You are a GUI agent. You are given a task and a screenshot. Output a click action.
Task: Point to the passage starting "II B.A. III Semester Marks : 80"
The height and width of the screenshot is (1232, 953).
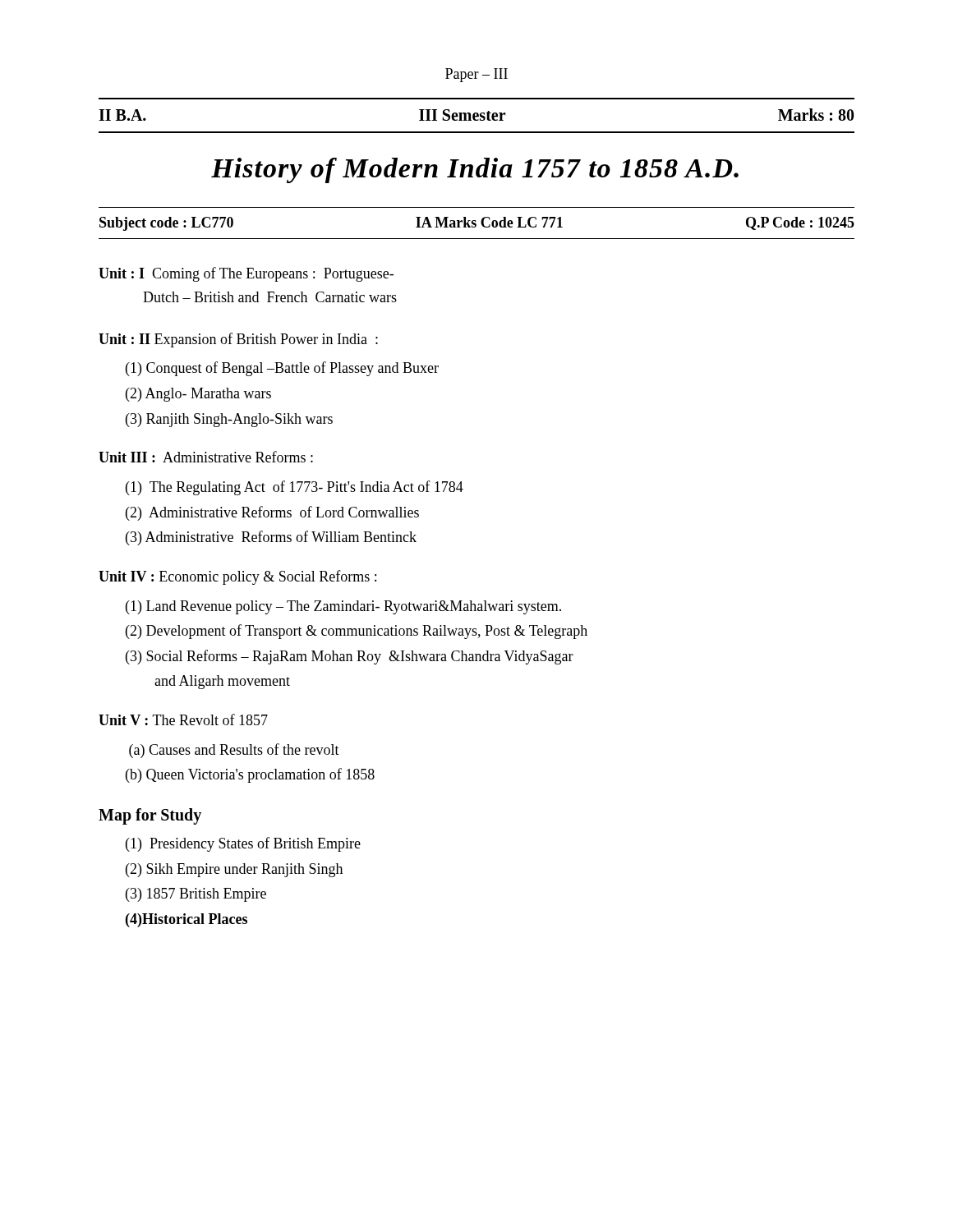click(476, 115)
